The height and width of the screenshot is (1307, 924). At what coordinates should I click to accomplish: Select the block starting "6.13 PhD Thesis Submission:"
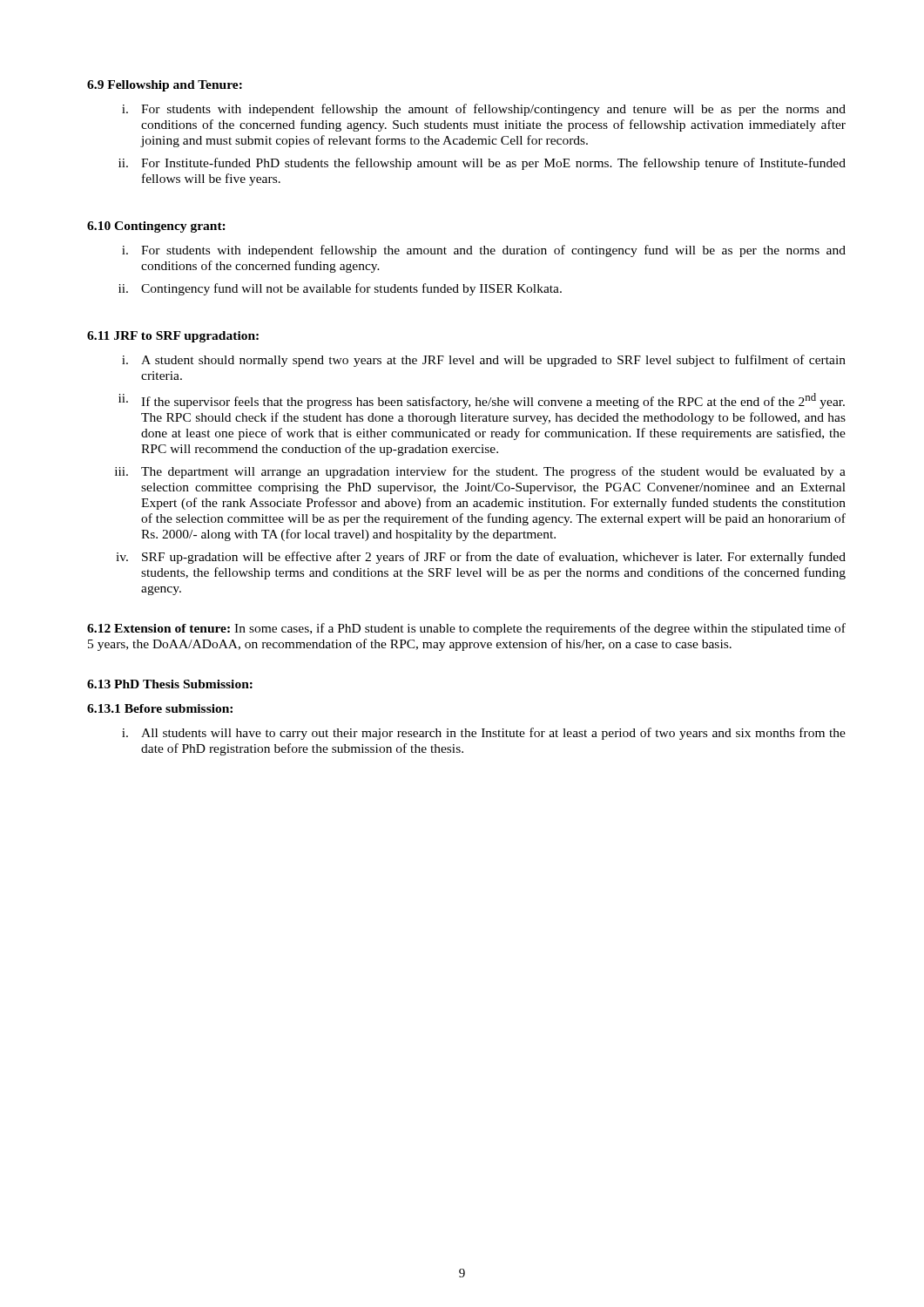pyautogui.click(x=170, y=684)
